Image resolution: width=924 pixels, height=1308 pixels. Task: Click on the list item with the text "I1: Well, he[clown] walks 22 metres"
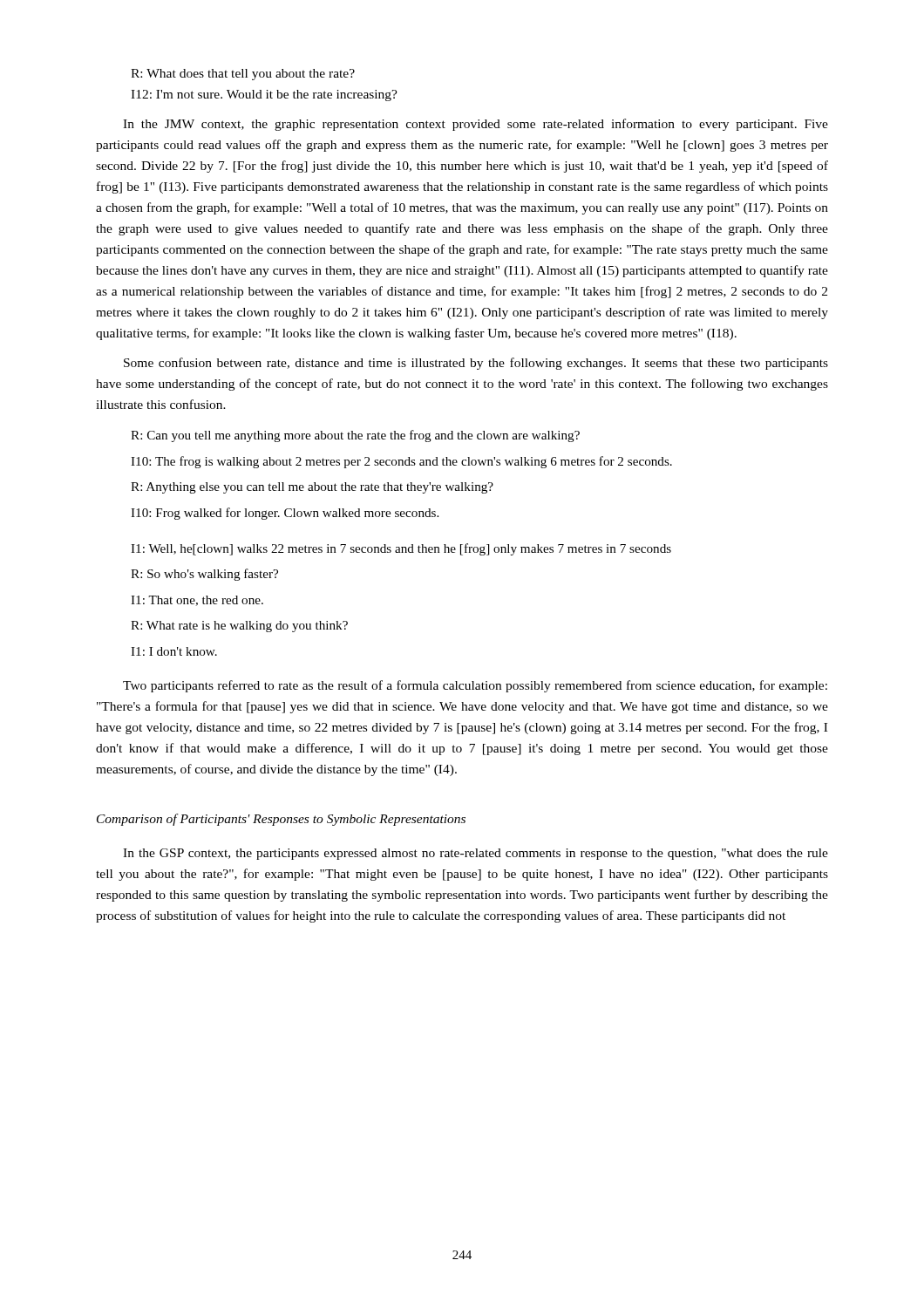point(479,548)
